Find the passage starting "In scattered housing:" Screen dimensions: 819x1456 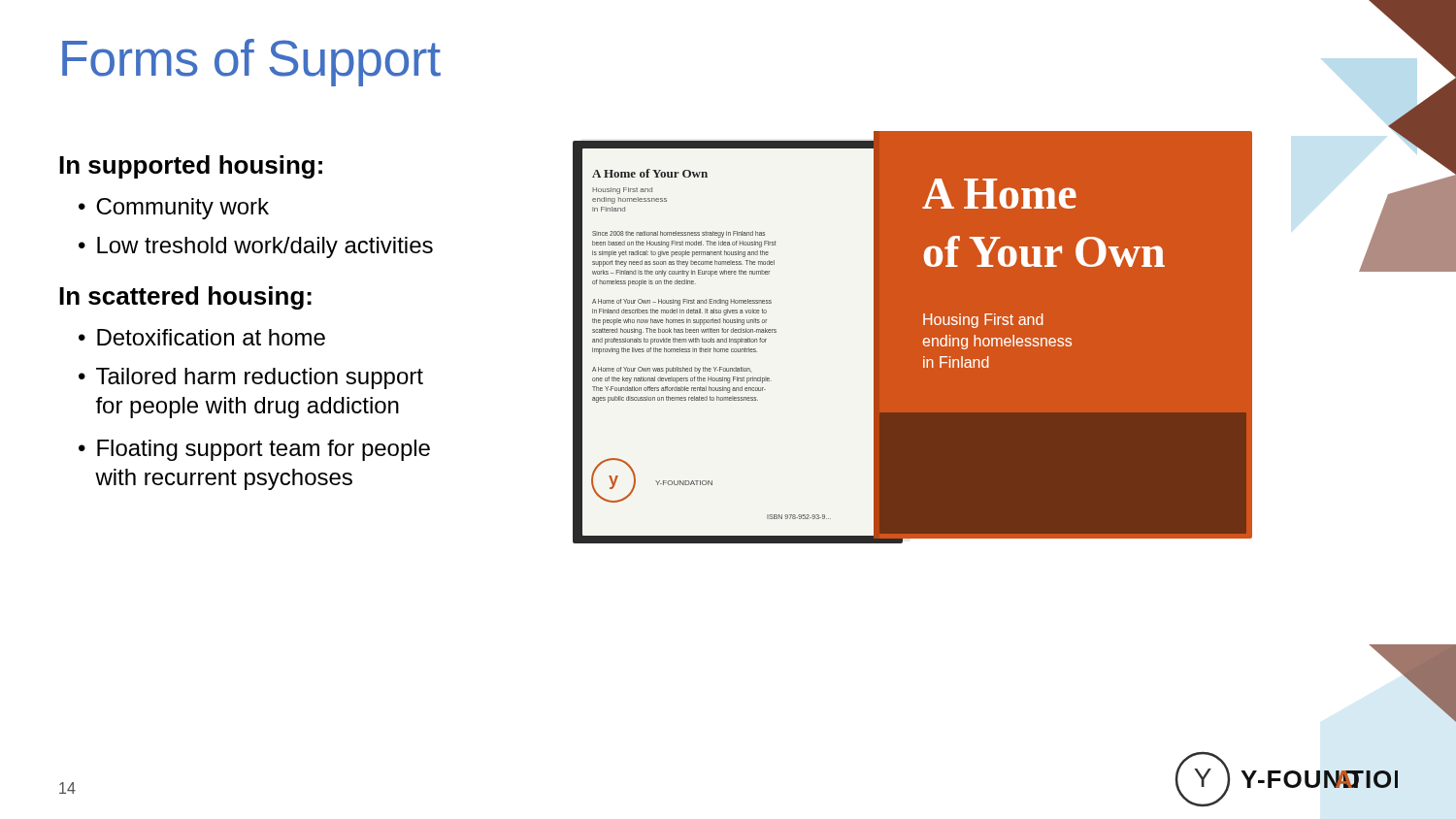[186, 296]
